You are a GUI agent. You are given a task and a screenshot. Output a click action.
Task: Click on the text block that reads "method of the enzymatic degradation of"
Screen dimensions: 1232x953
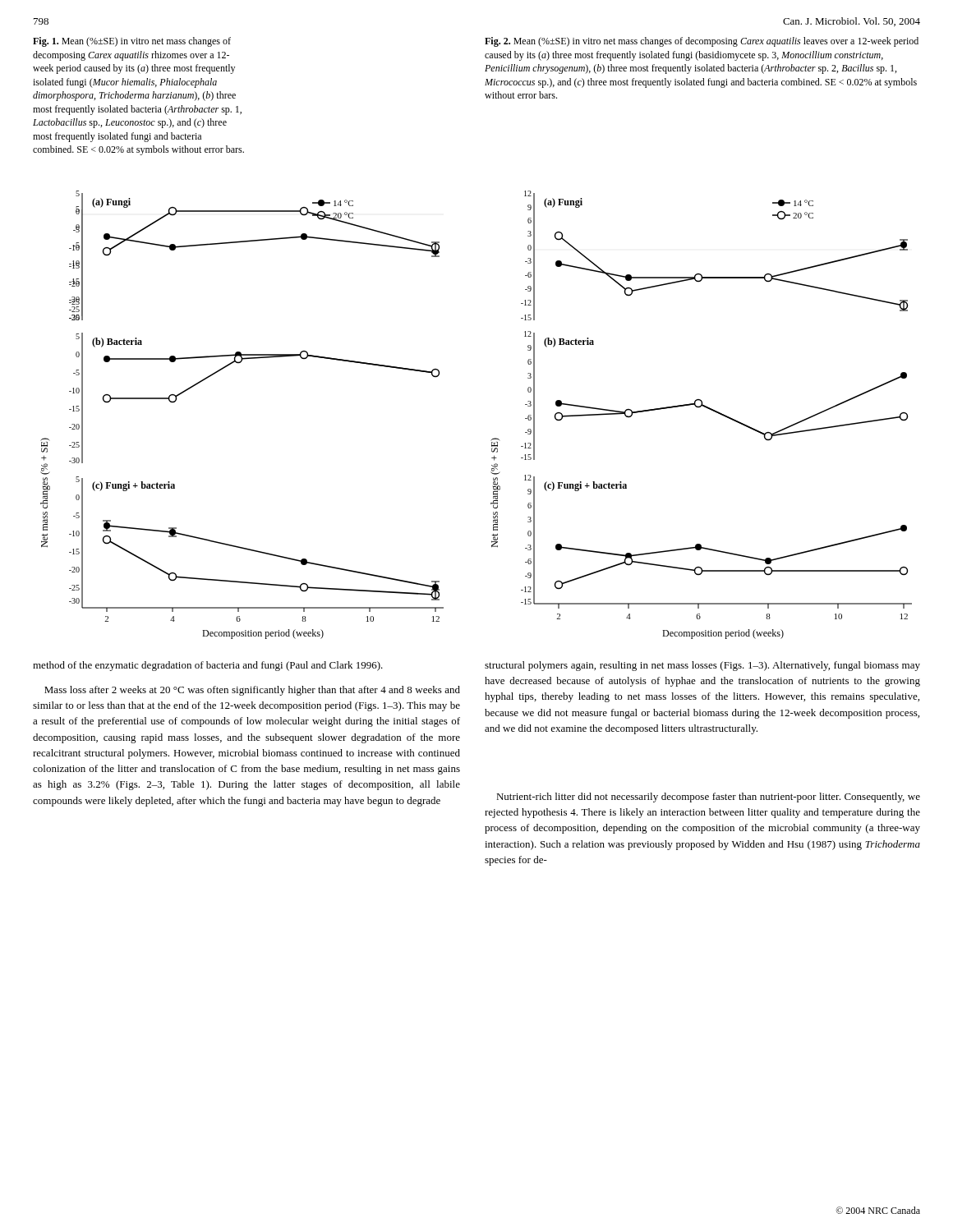[208, 665]
